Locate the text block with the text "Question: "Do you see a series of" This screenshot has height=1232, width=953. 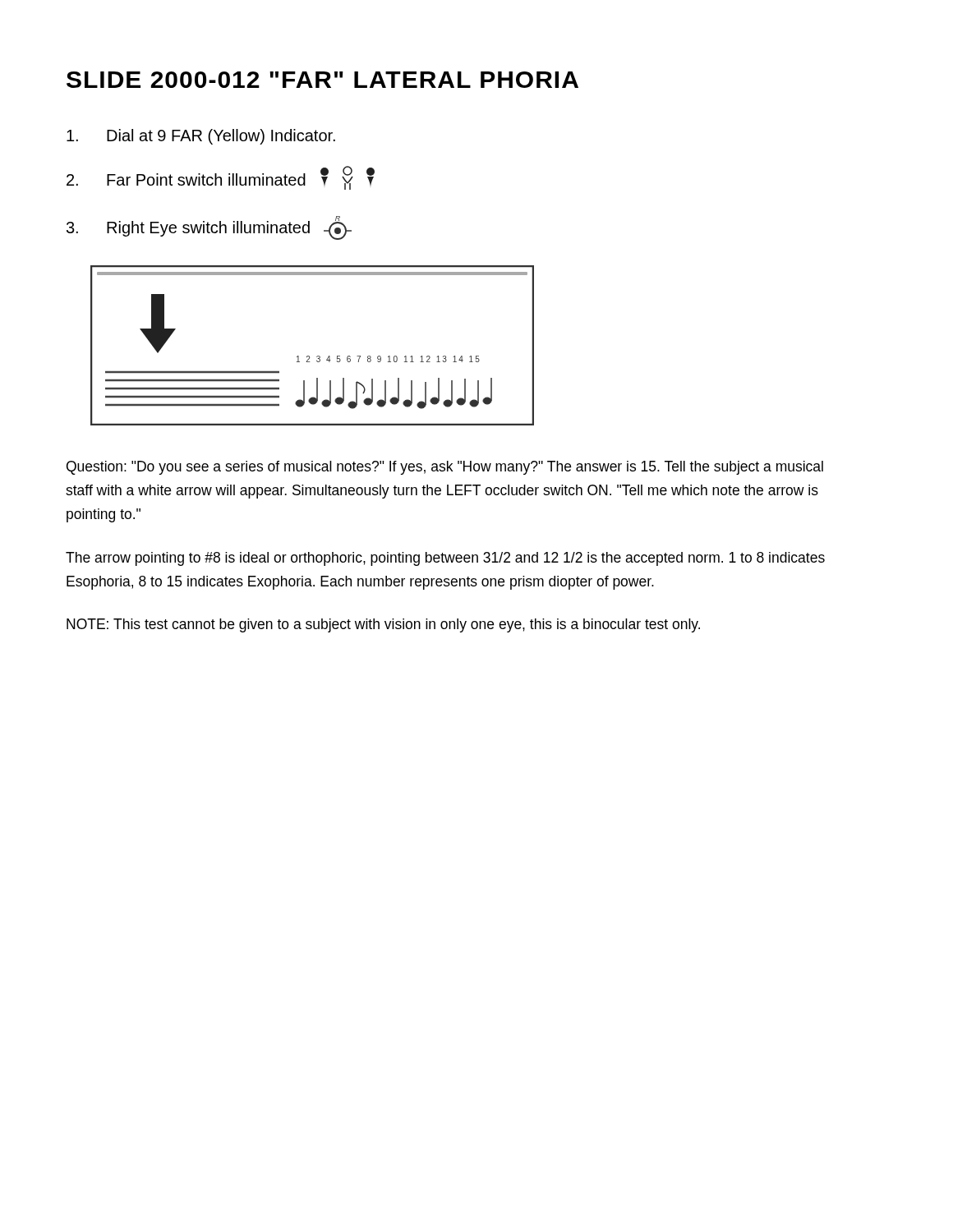click(445, 490)
